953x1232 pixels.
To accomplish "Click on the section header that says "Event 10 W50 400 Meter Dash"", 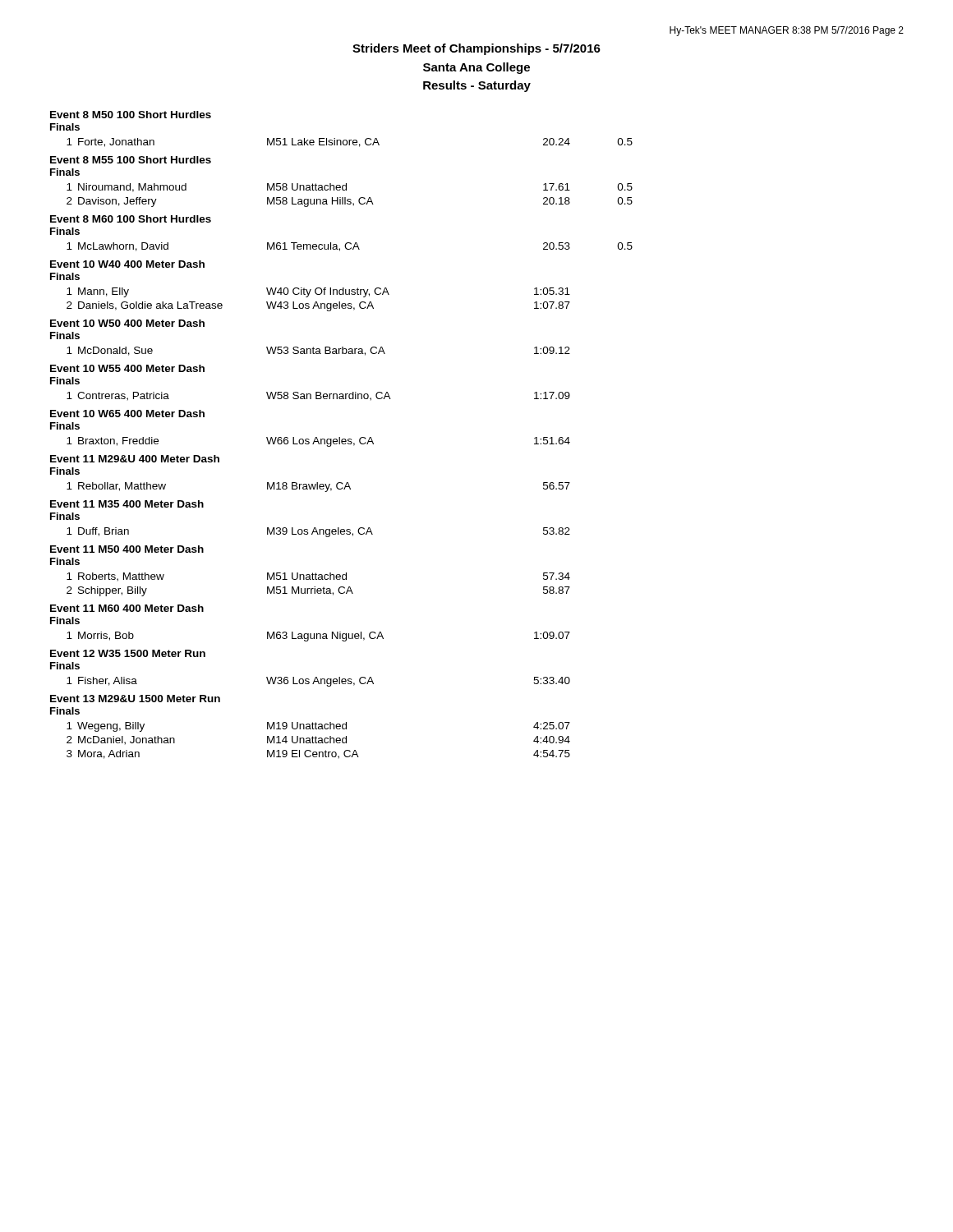I will pyautogui.click(x=127, y=323).
